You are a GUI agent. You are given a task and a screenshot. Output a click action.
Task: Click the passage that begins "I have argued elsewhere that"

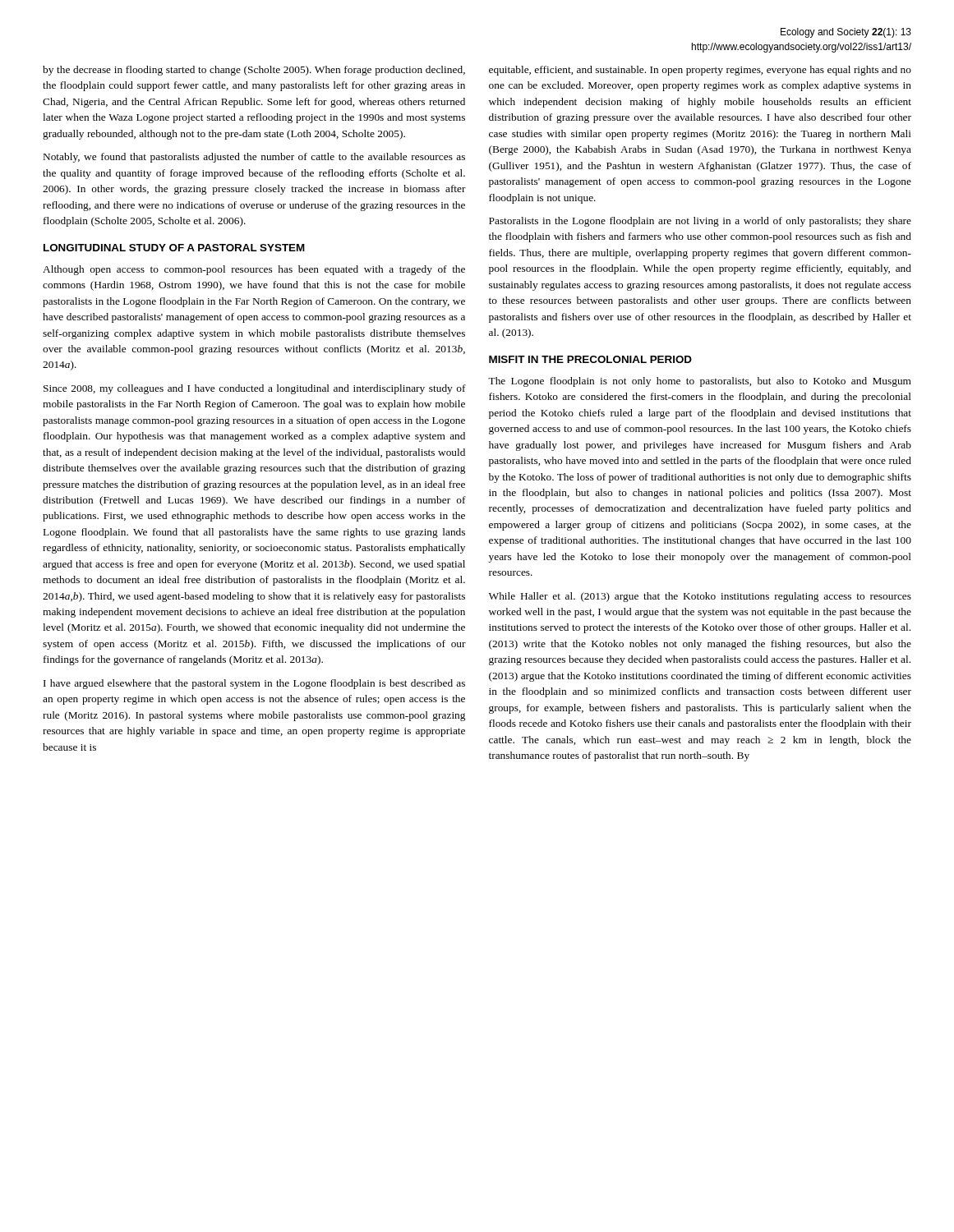pos(254,715)
